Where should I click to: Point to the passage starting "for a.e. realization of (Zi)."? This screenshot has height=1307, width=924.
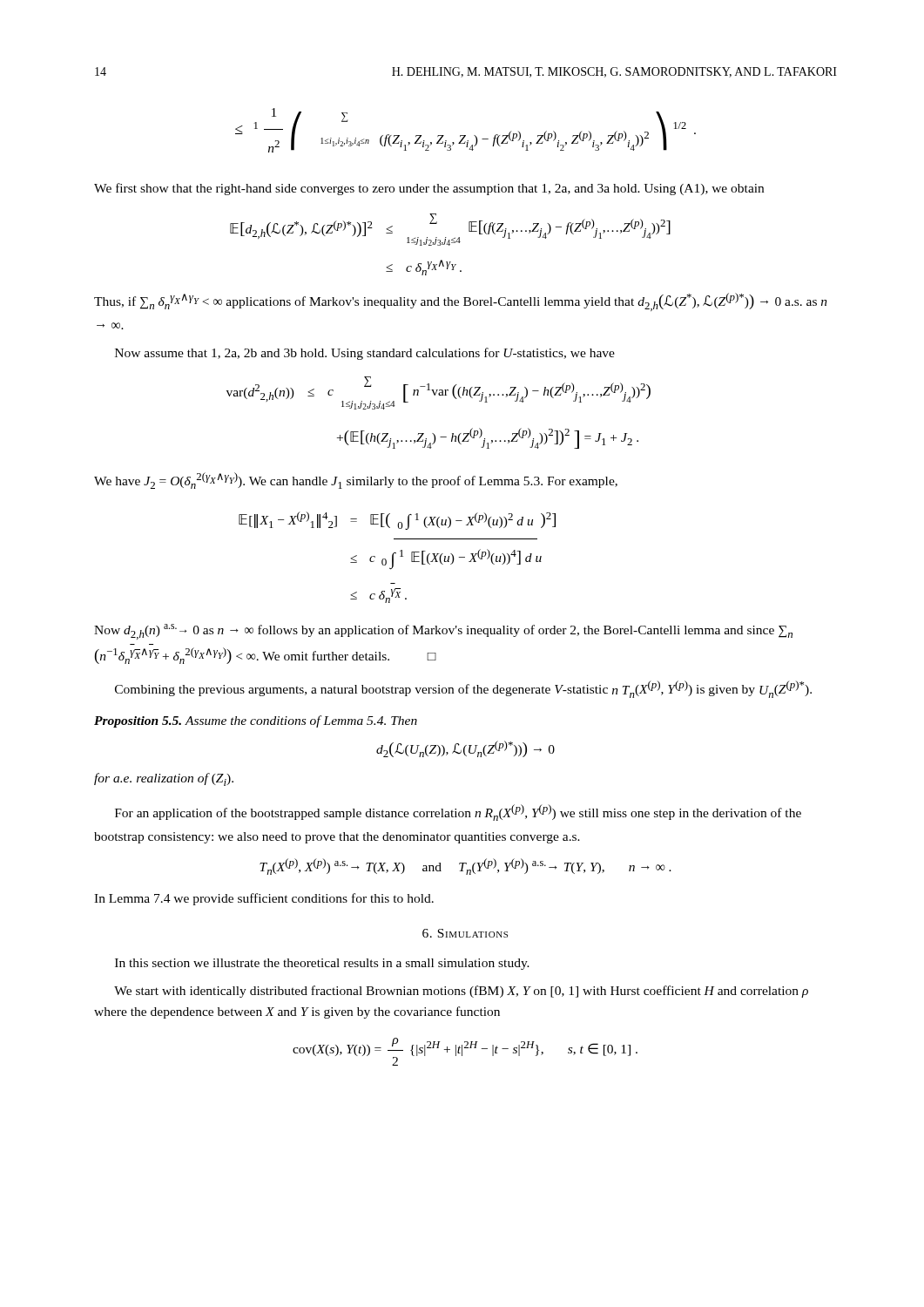point(164,779)
